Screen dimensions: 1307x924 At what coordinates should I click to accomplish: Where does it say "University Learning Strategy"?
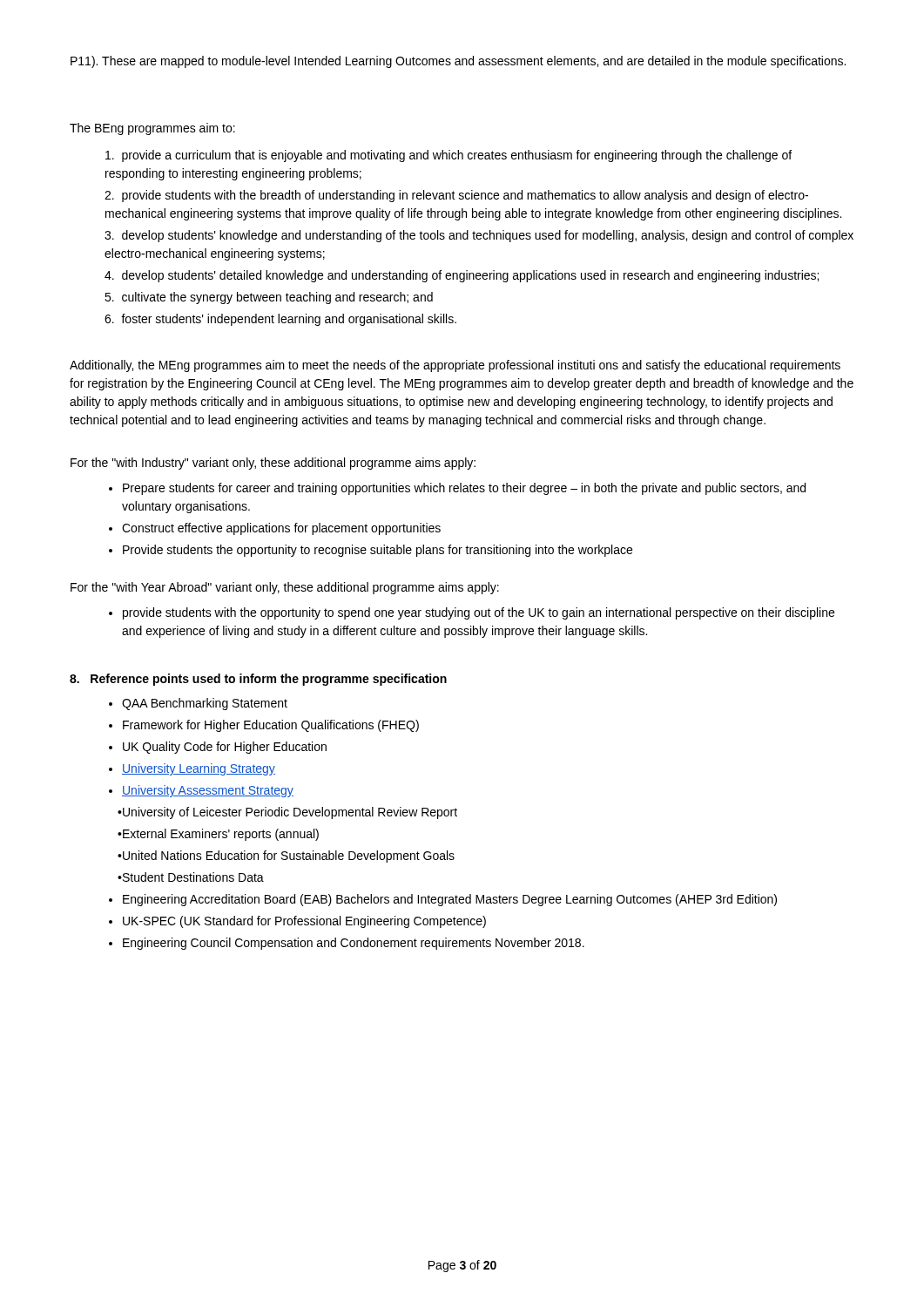(x=199, y=769)
